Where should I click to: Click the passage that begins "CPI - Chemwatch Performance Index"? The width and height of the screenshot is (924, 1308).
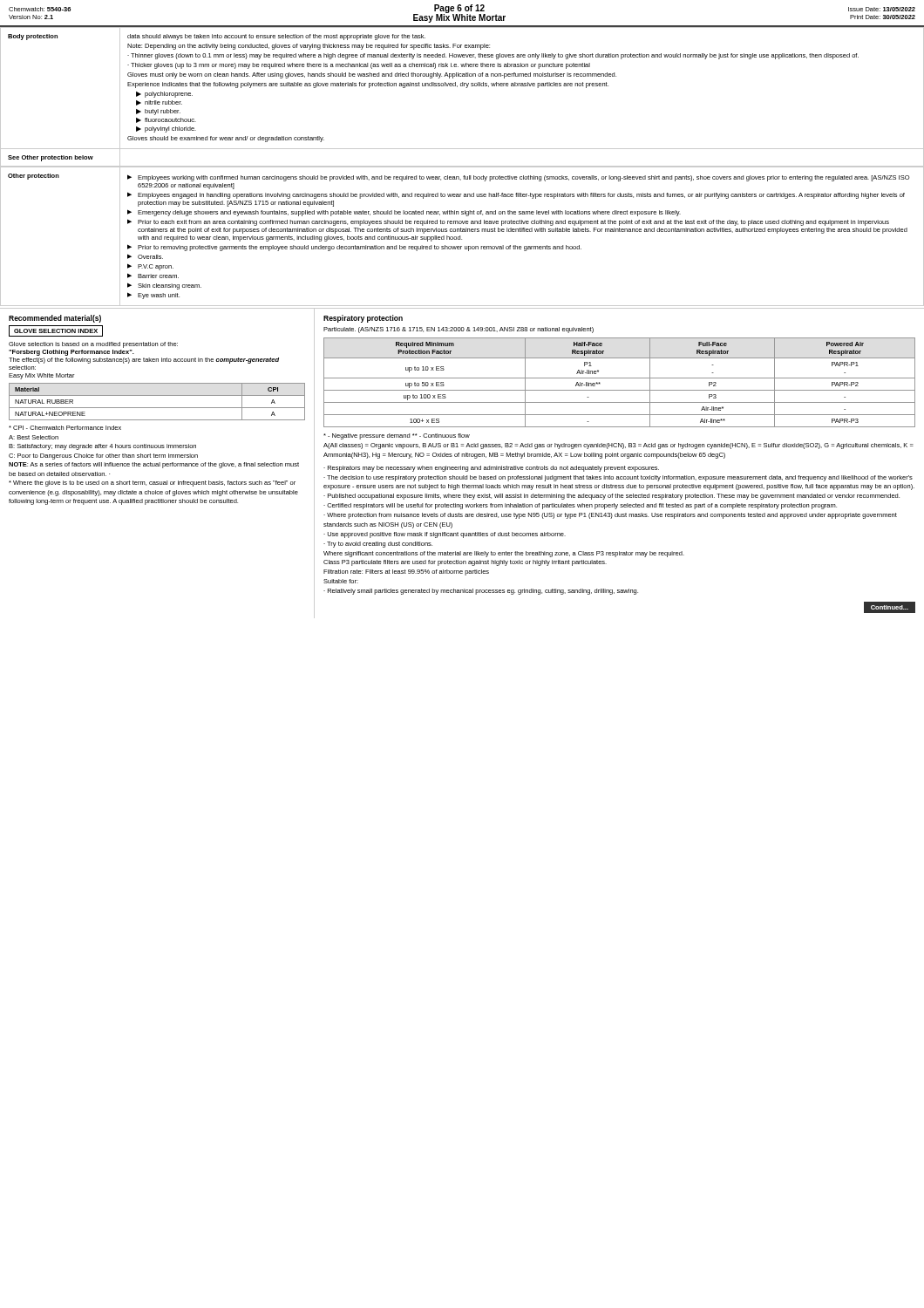(x=154, y=464)
